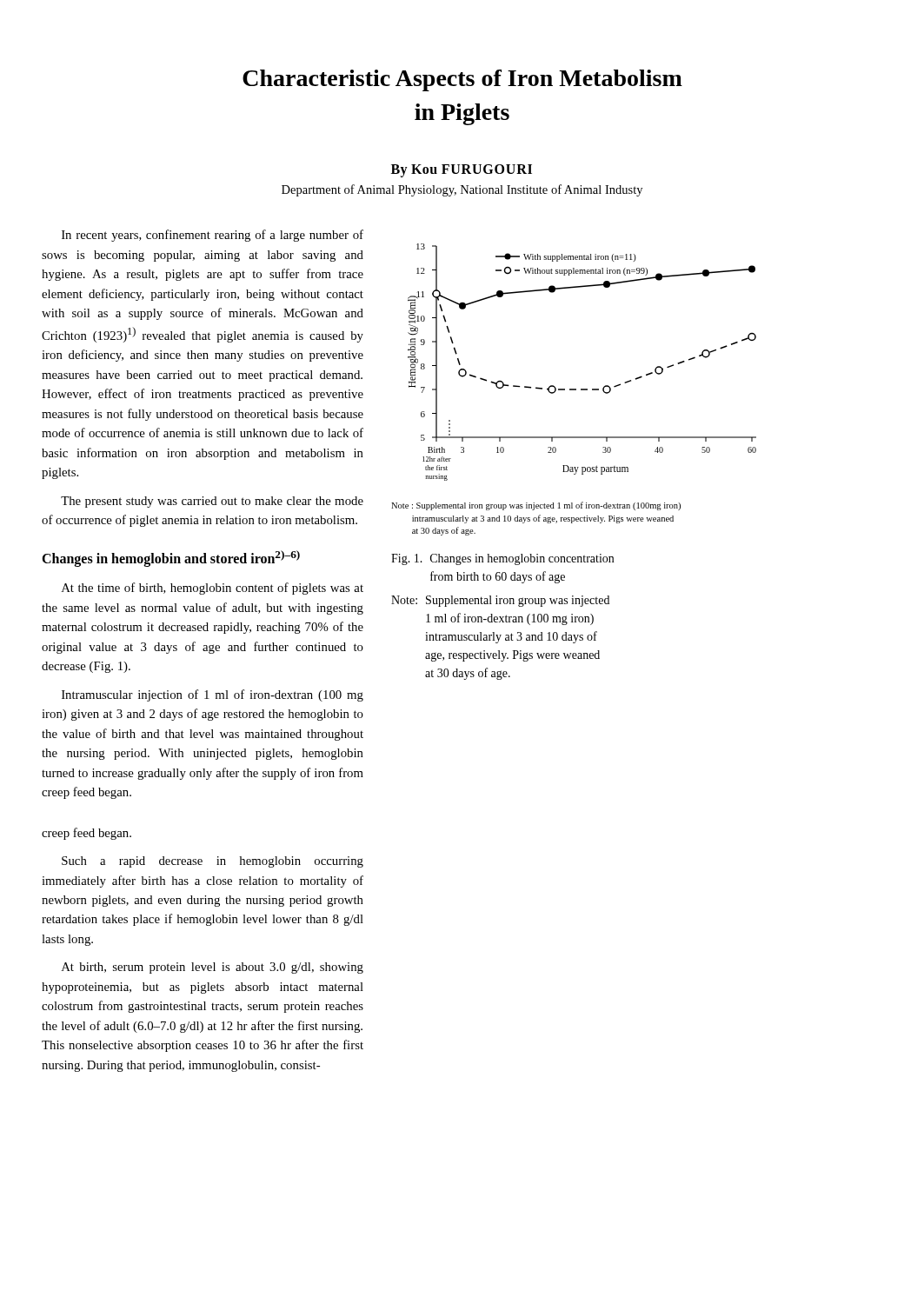Navigate to the block starting "Note: Supplemental iron group was injected1 ml of"
Viewport: 924px width, 1304px height.
click(x=500, y=637)
